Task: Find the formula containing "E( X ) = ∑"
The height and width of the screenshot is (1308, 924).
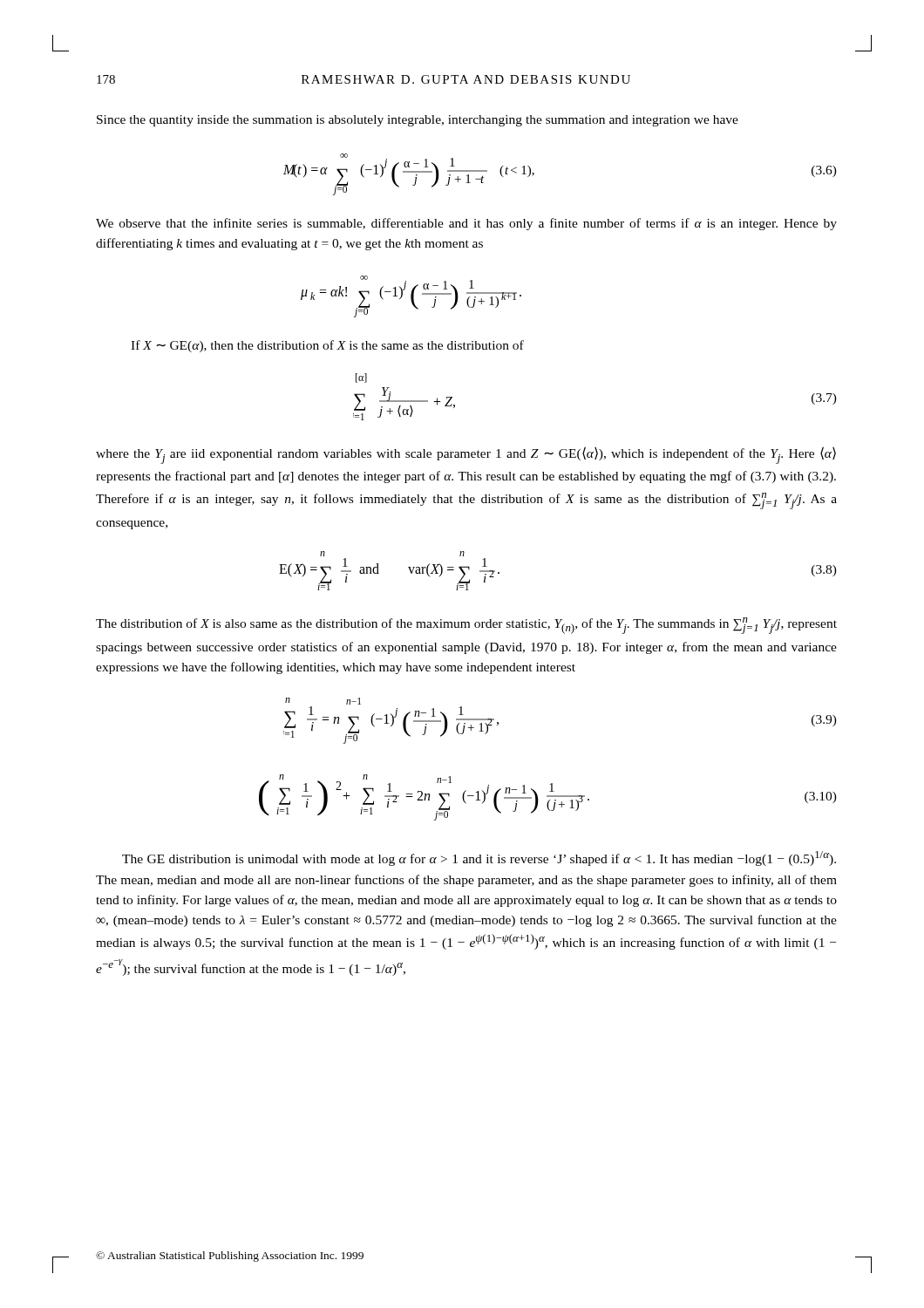Action: tap(322, 552)
